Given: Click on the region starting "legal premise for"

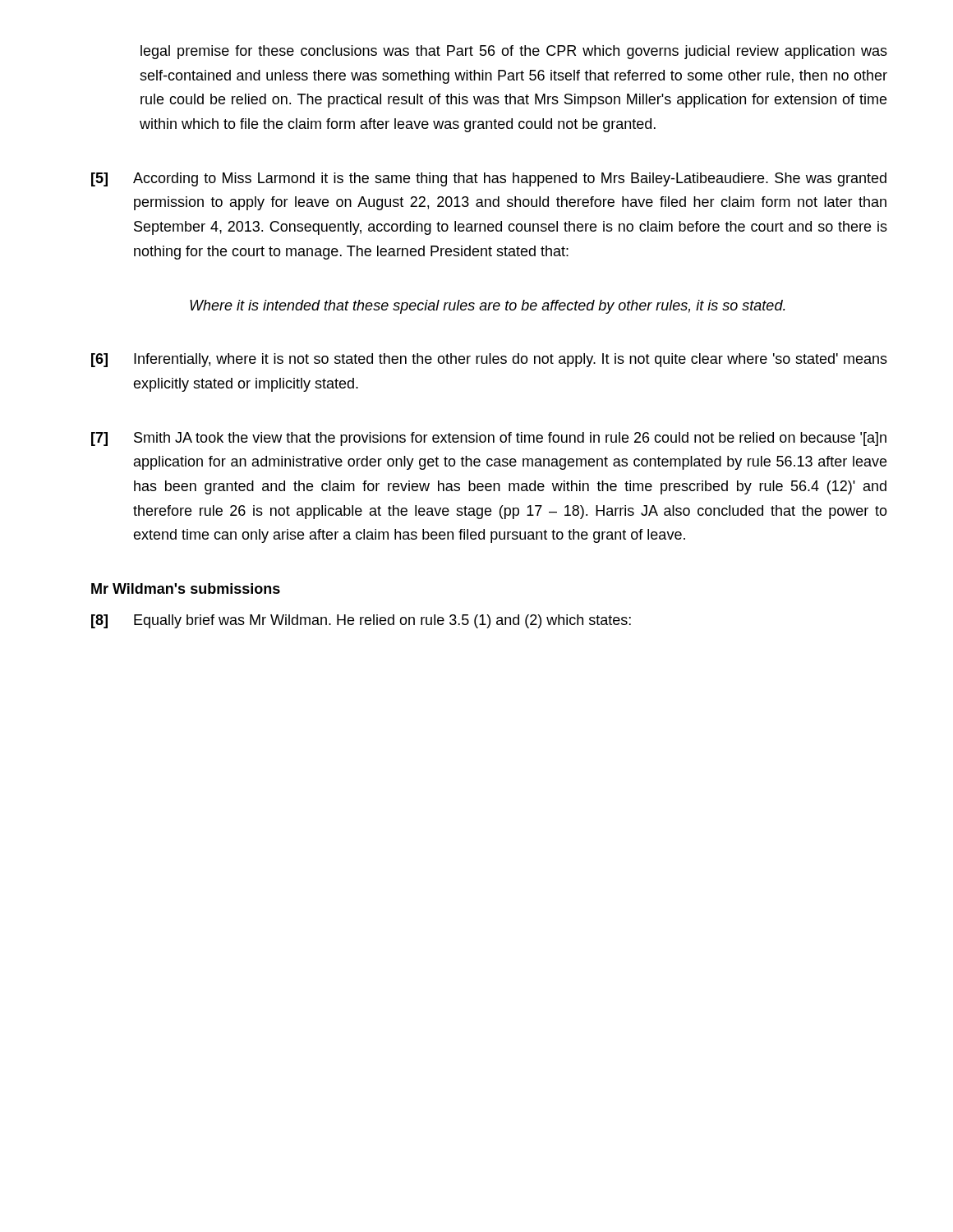Looking at the screenshot, I should 513,88.
